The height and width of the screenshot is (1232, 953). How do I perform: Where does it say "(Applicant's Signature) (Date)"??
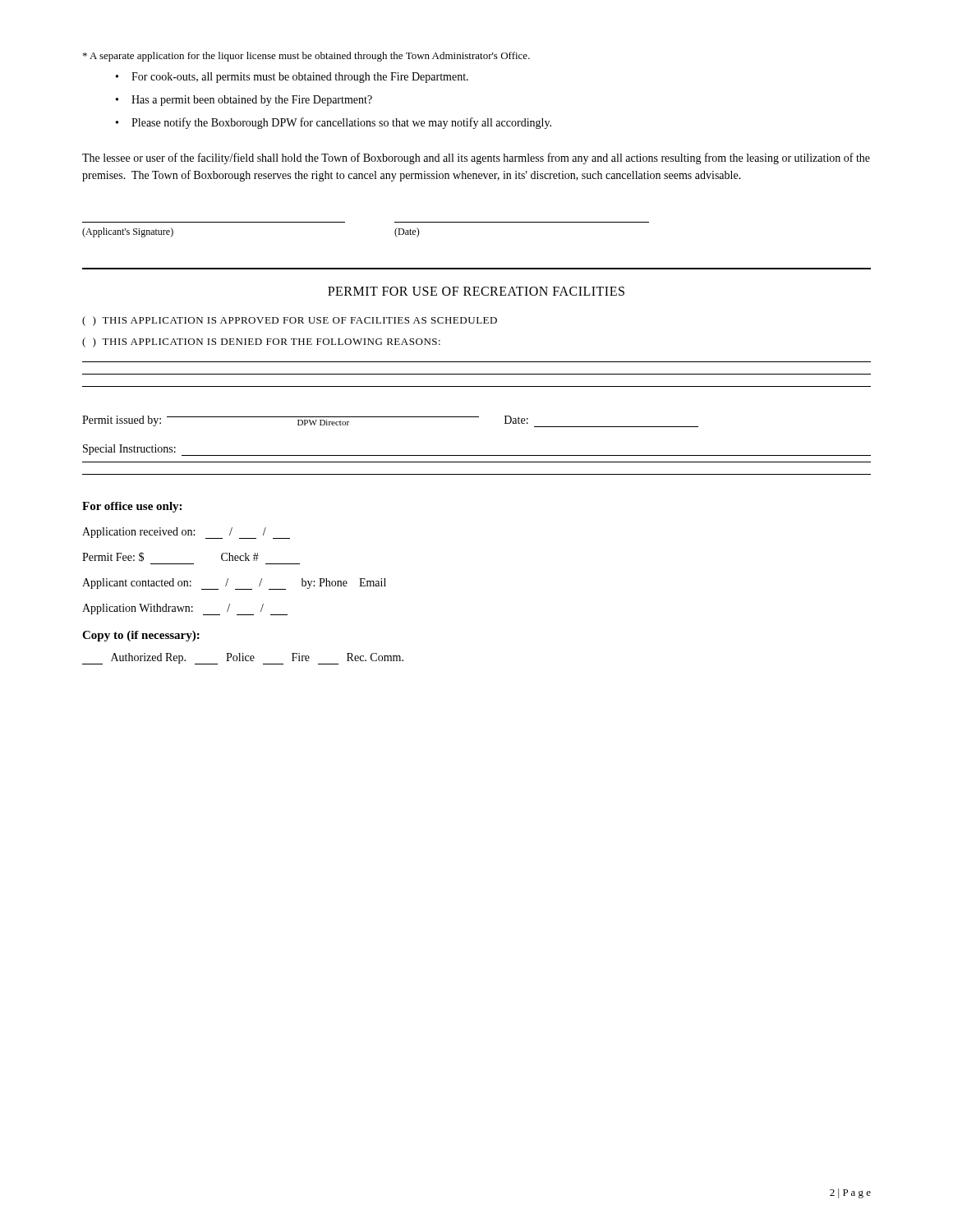click(128, 232)
